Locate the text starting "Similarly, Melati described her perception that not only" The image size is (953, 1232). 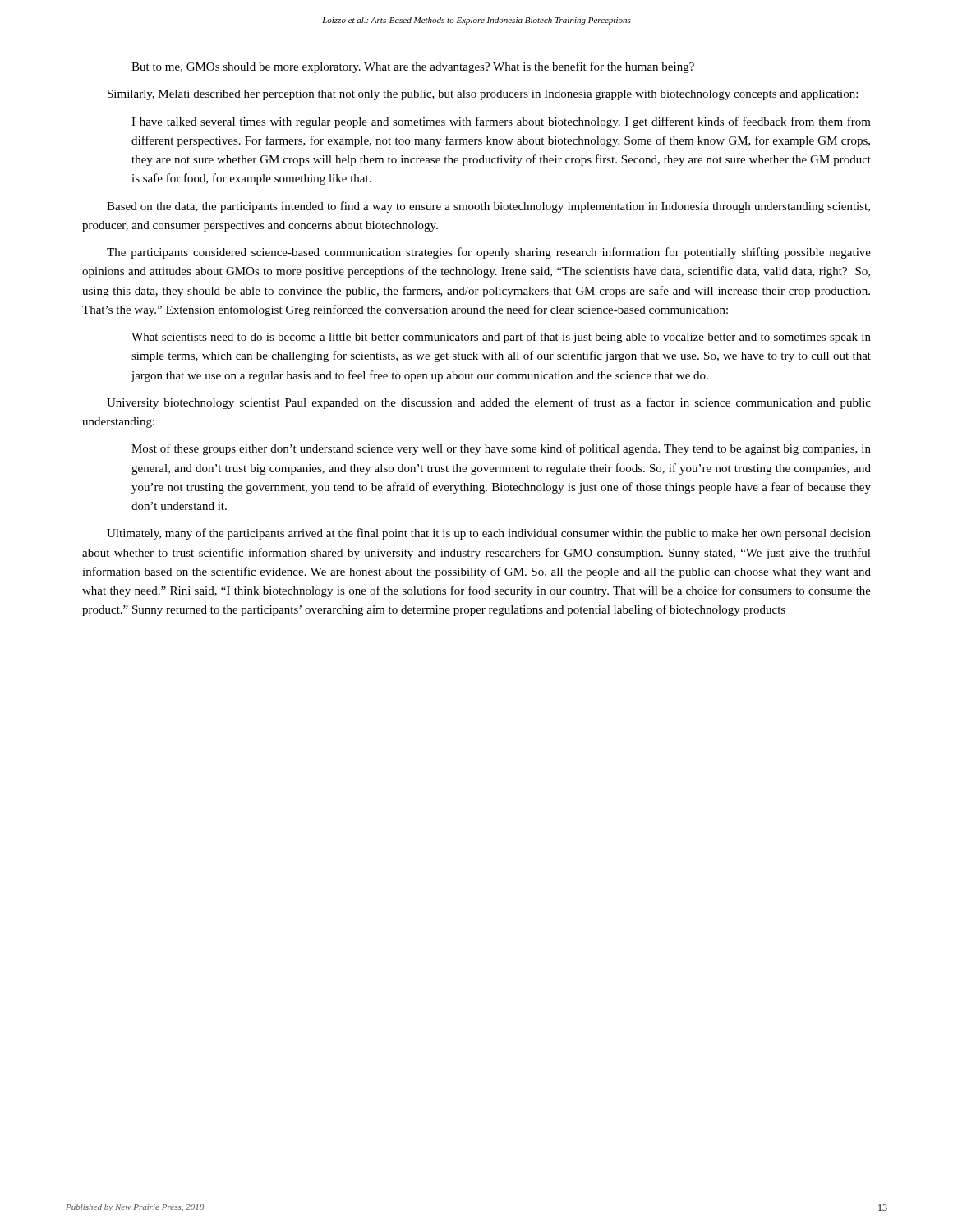(483, 94)
